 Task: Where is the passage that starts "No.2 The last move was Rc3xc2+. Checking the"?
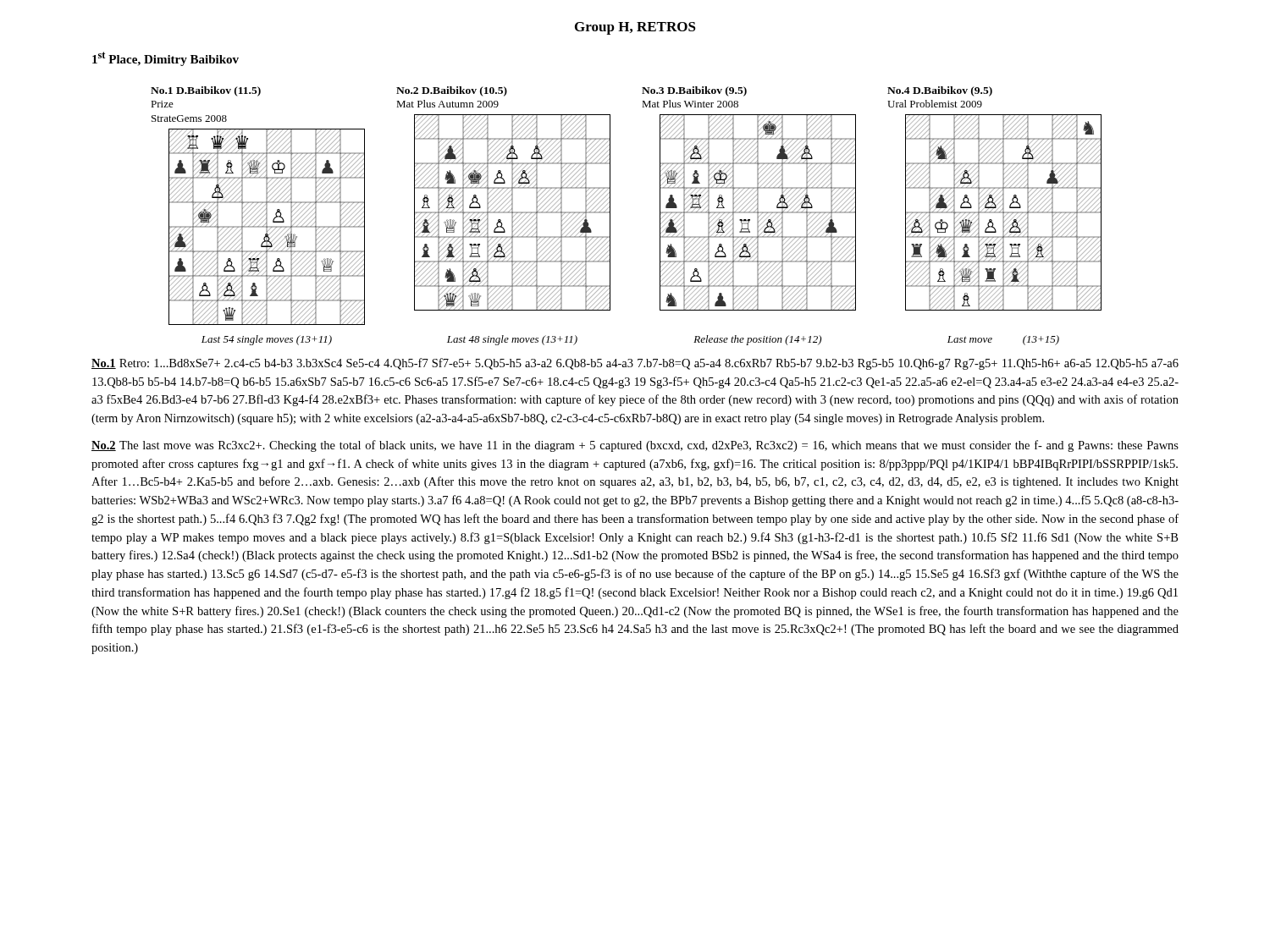[x=635, y=547]
